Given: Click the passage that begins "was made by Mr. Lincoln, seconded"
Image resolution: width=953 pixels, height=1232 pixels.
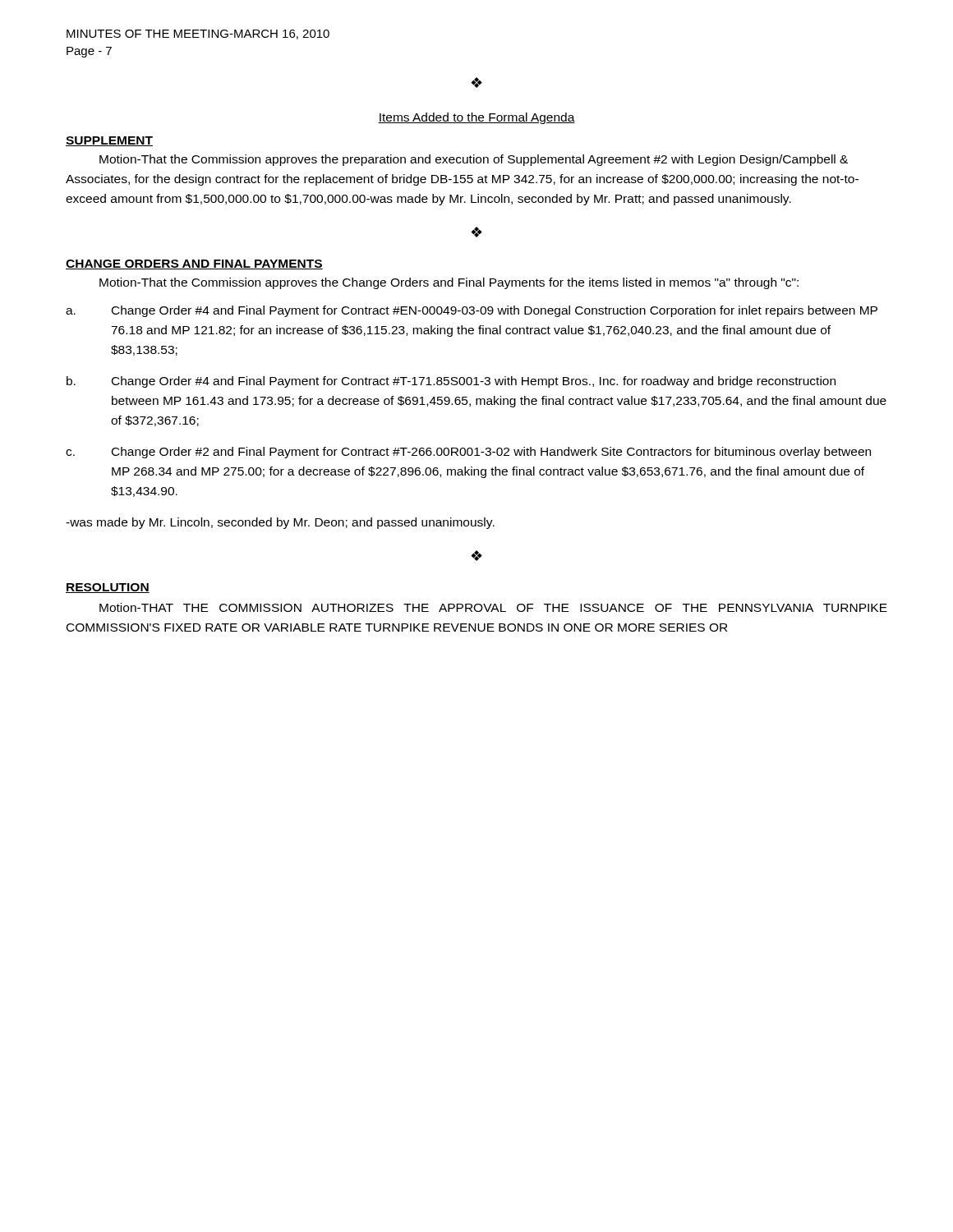Looking at the screenshot, I should 280,522.
